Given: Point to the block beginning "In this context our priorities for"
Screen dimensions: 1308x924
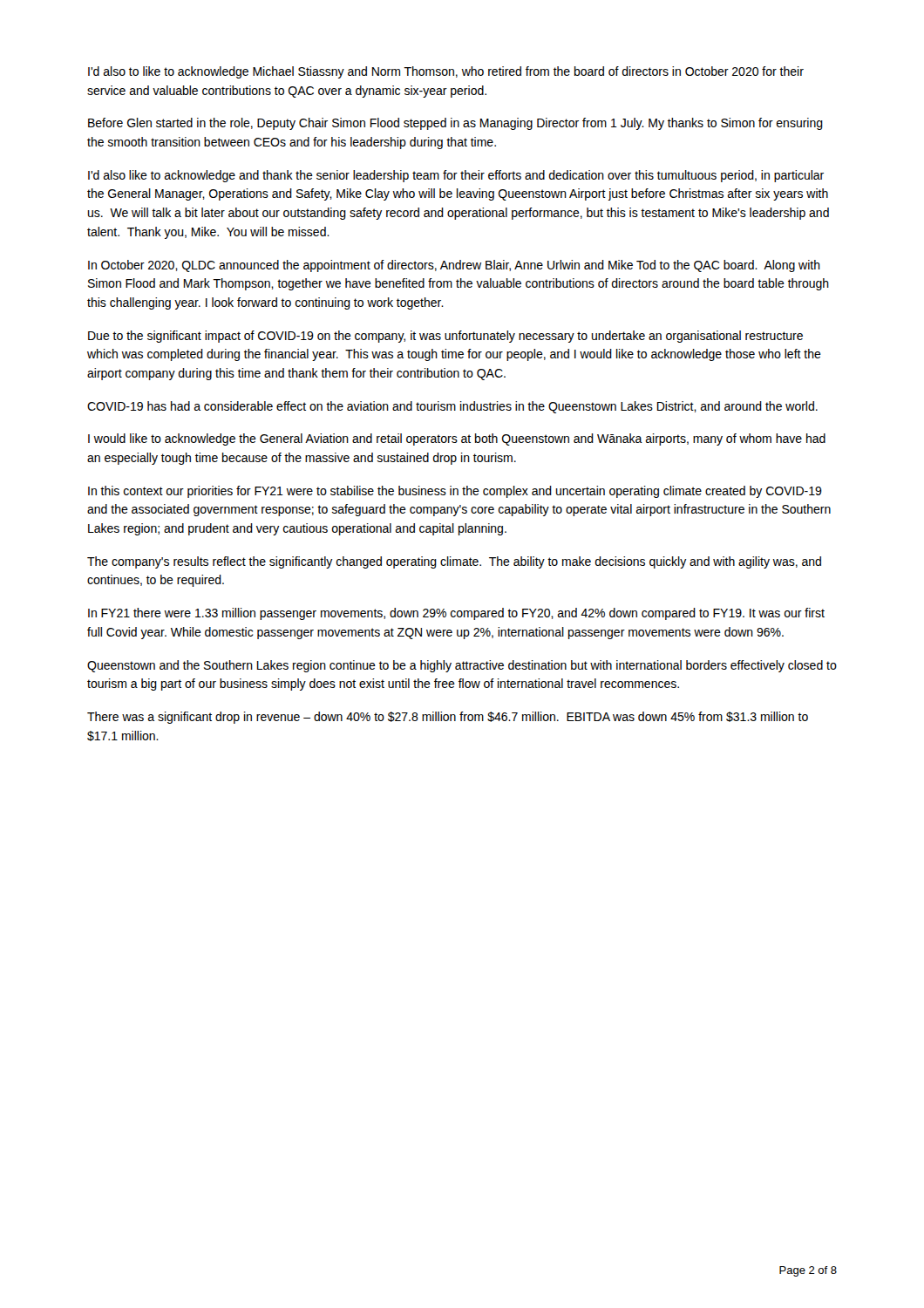Looking at the screenshot, I should point(459,510).
